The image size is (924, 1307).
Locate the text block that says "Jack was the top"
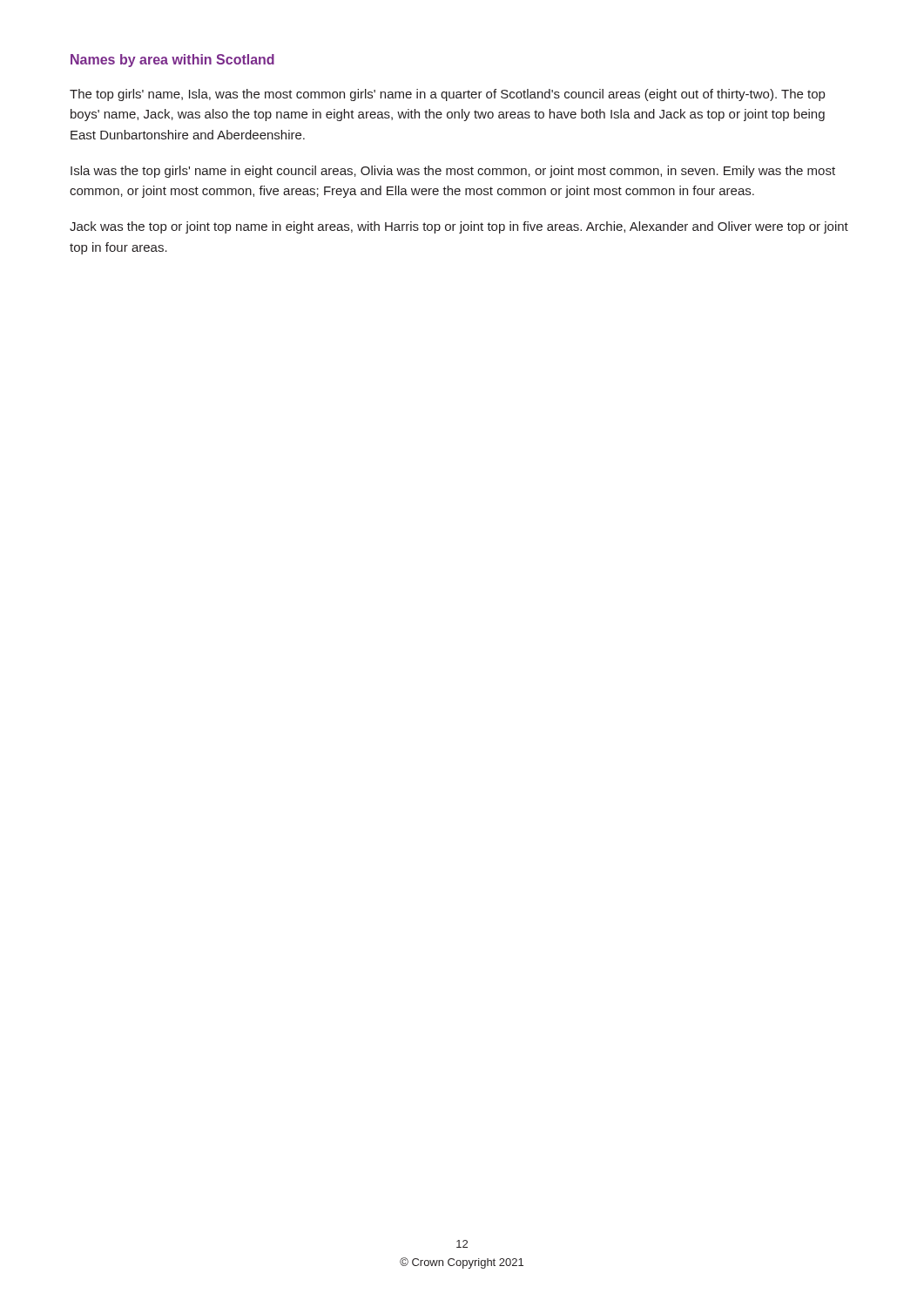[x=459, y=236]
